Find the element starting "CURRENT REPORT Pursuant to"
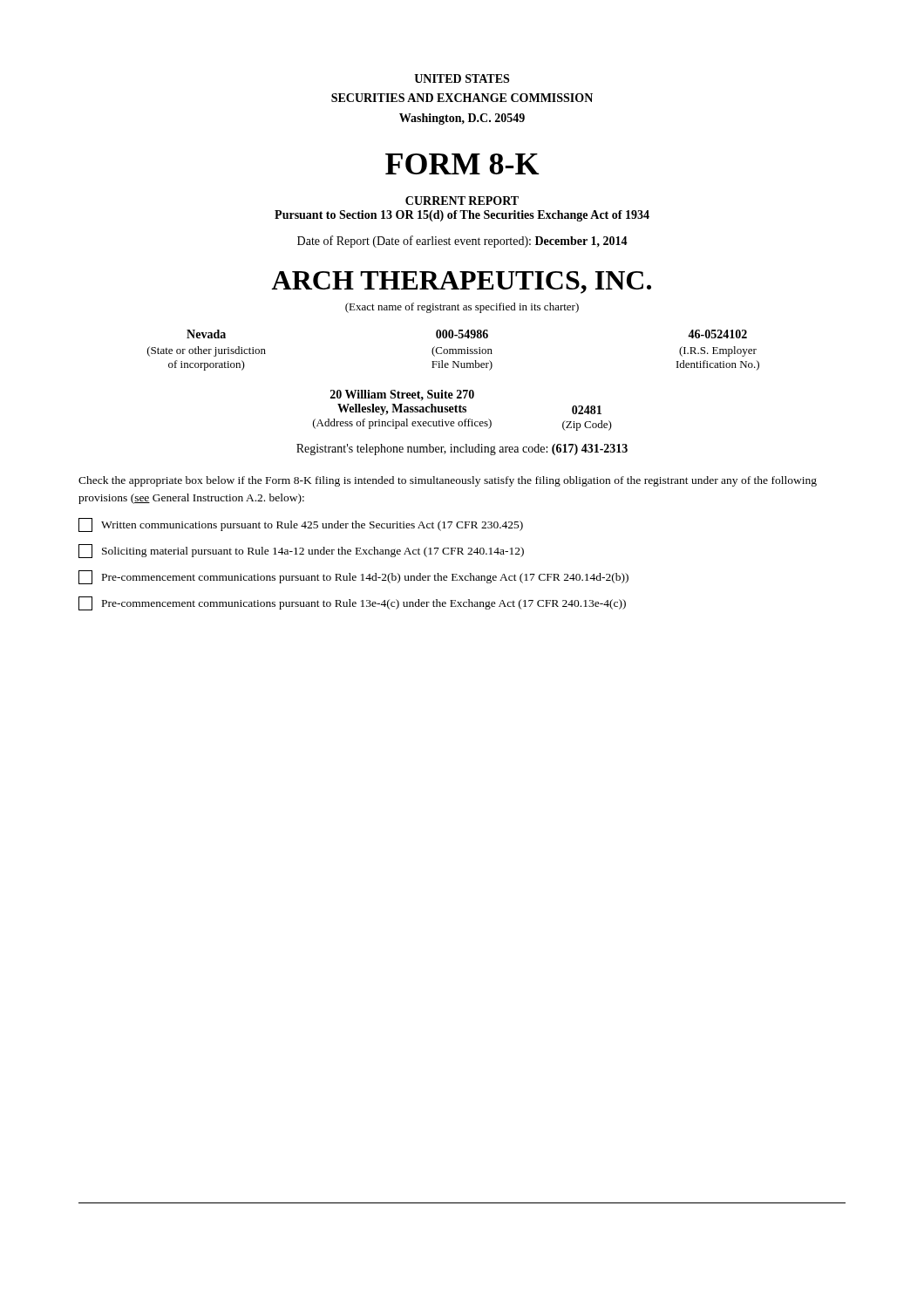The height and width of the screenshot is (1308, 924). (462, 209)
